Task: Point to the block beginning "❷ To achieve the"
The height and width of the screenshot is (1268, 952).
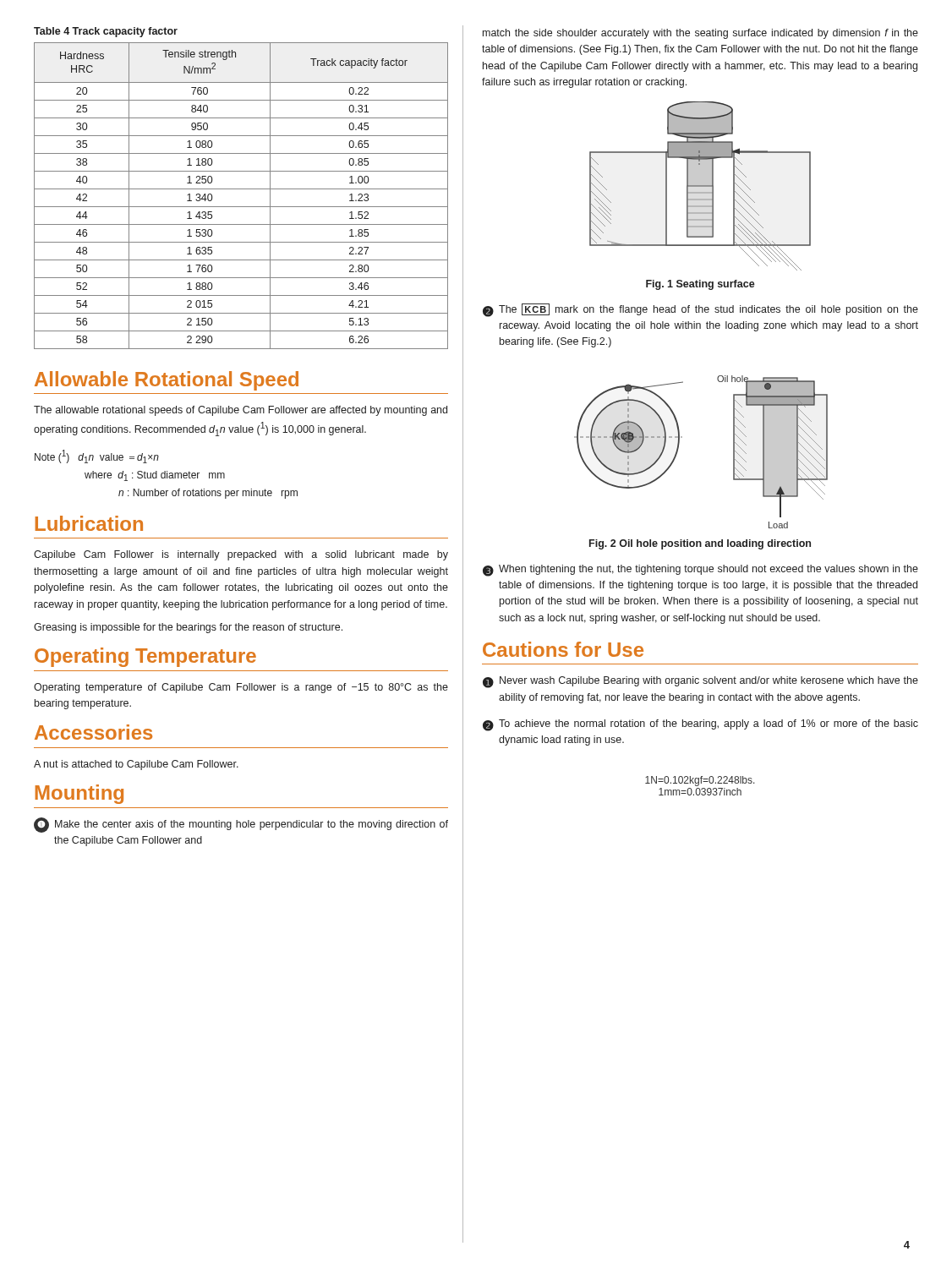Action: click(700, 732)
